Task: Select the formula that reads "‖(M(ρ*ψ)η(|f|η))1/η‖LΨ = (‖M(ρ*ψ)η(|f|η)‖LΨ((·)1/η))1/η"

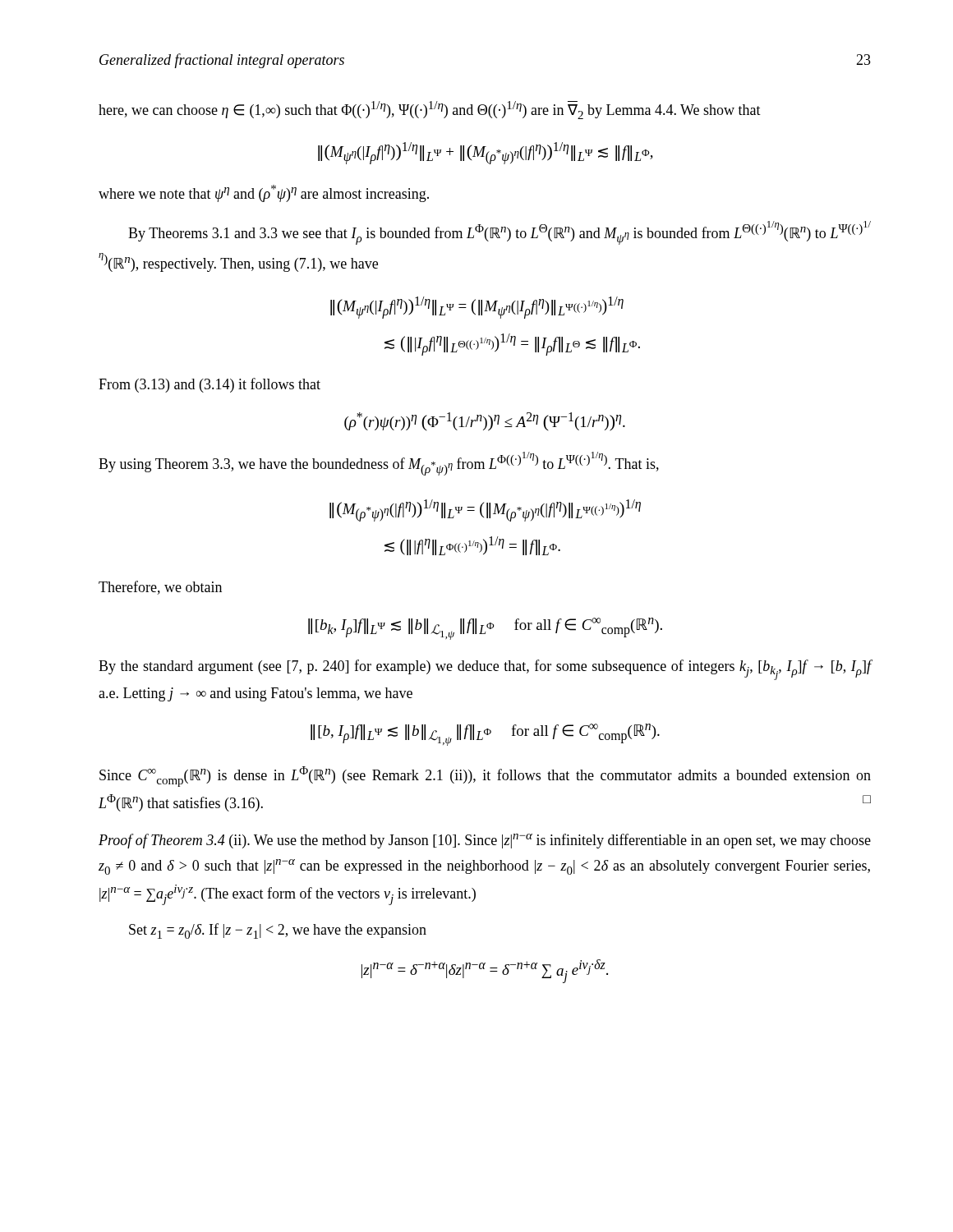Action: pyautogui.click(x=485, y=527)
